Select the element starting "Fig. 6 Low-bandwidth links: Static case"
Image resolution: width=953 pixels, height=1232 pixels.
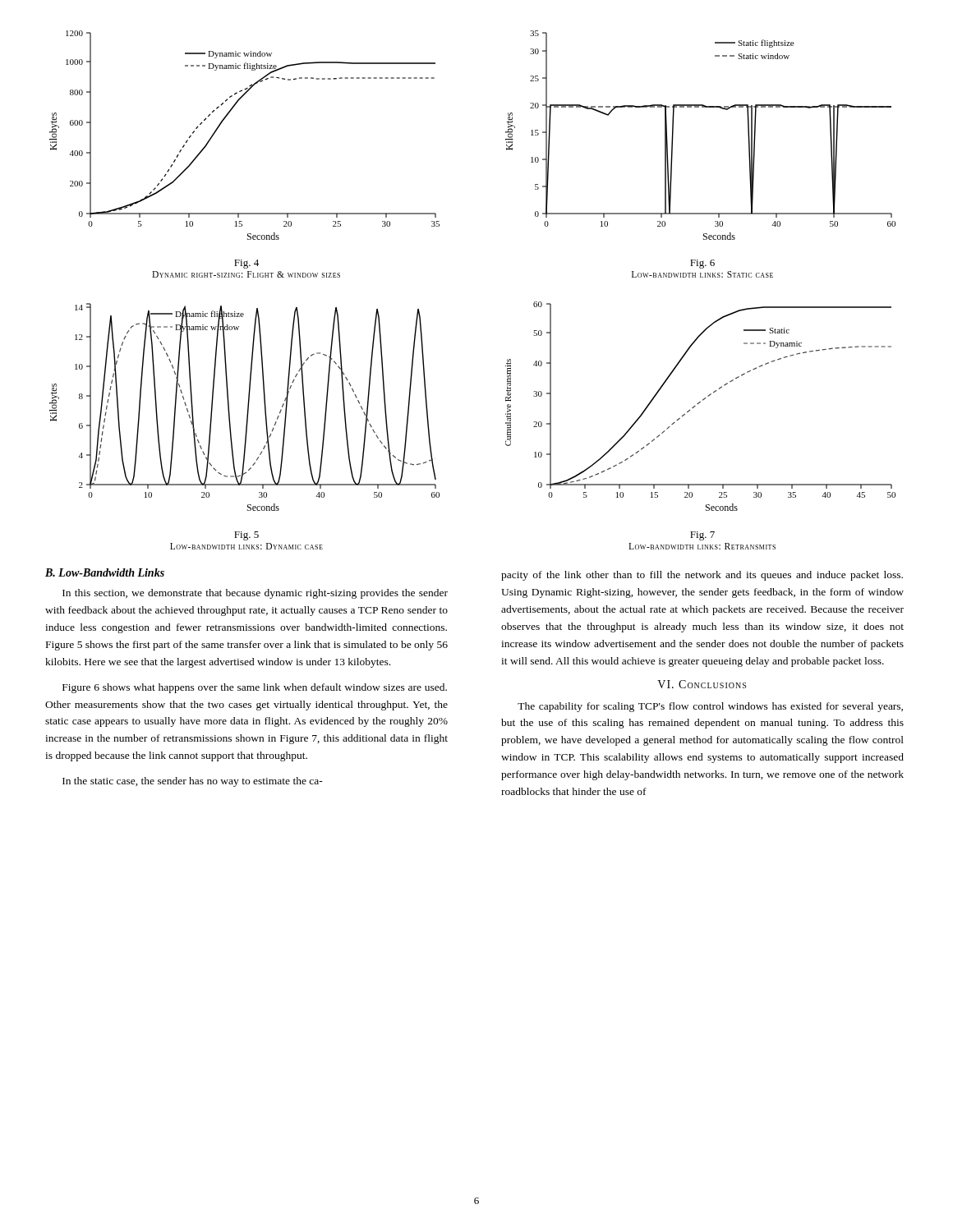[x=702, y=268]
